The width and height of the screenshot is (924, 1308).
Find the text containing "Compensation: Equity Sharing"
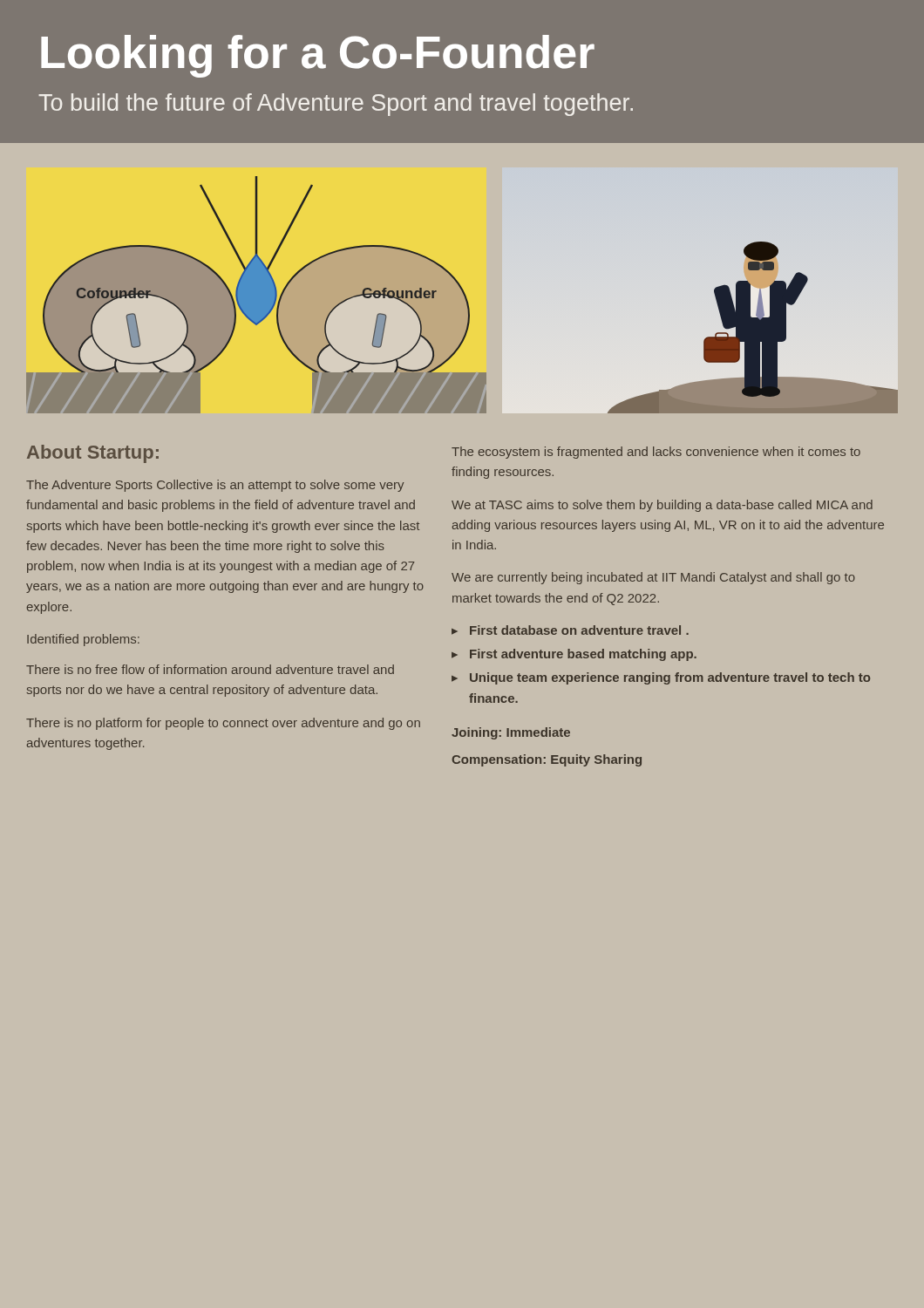(x=547, y=759)
